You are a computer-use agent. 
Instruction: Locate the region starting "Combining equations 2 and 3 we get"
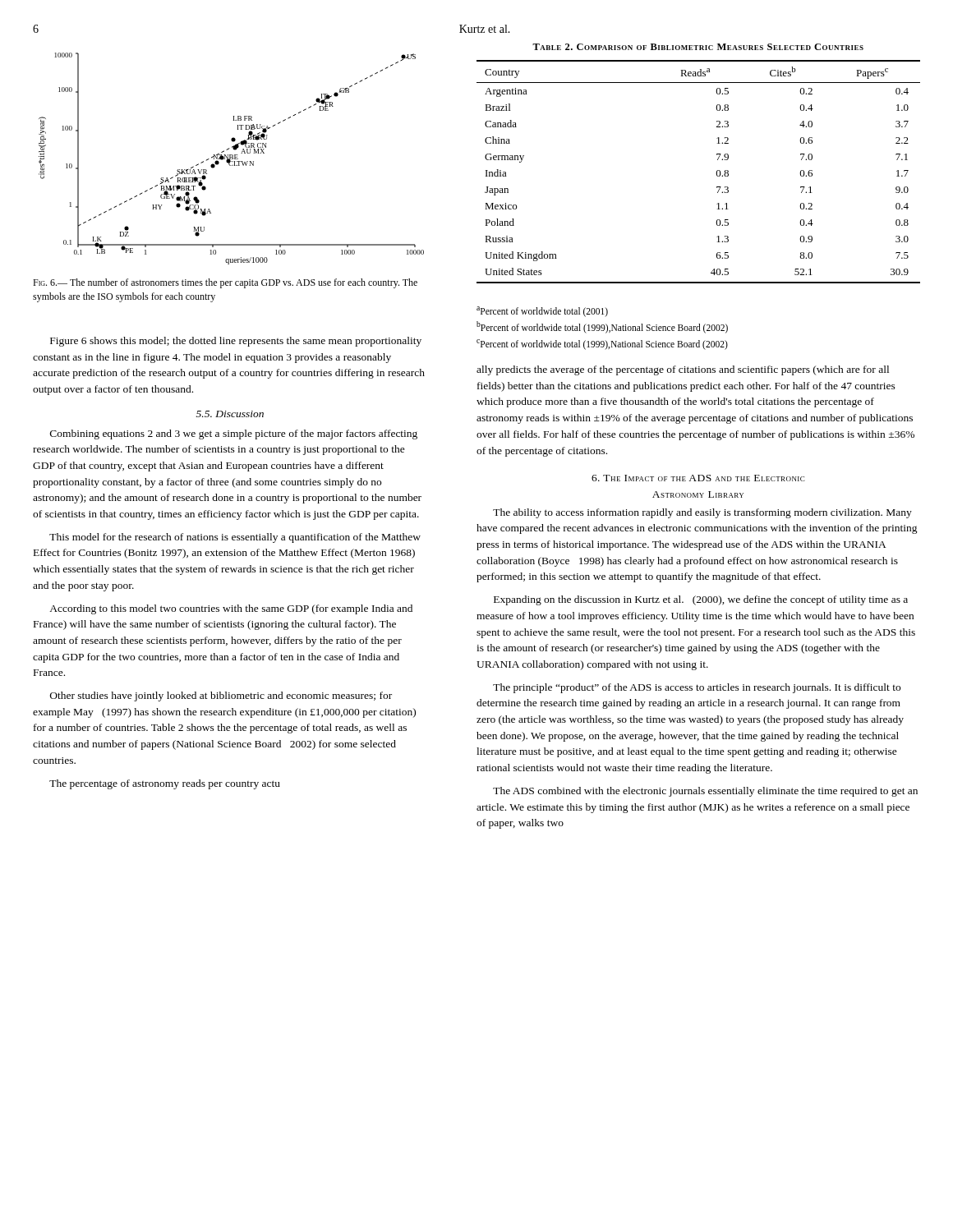(230, 608)
